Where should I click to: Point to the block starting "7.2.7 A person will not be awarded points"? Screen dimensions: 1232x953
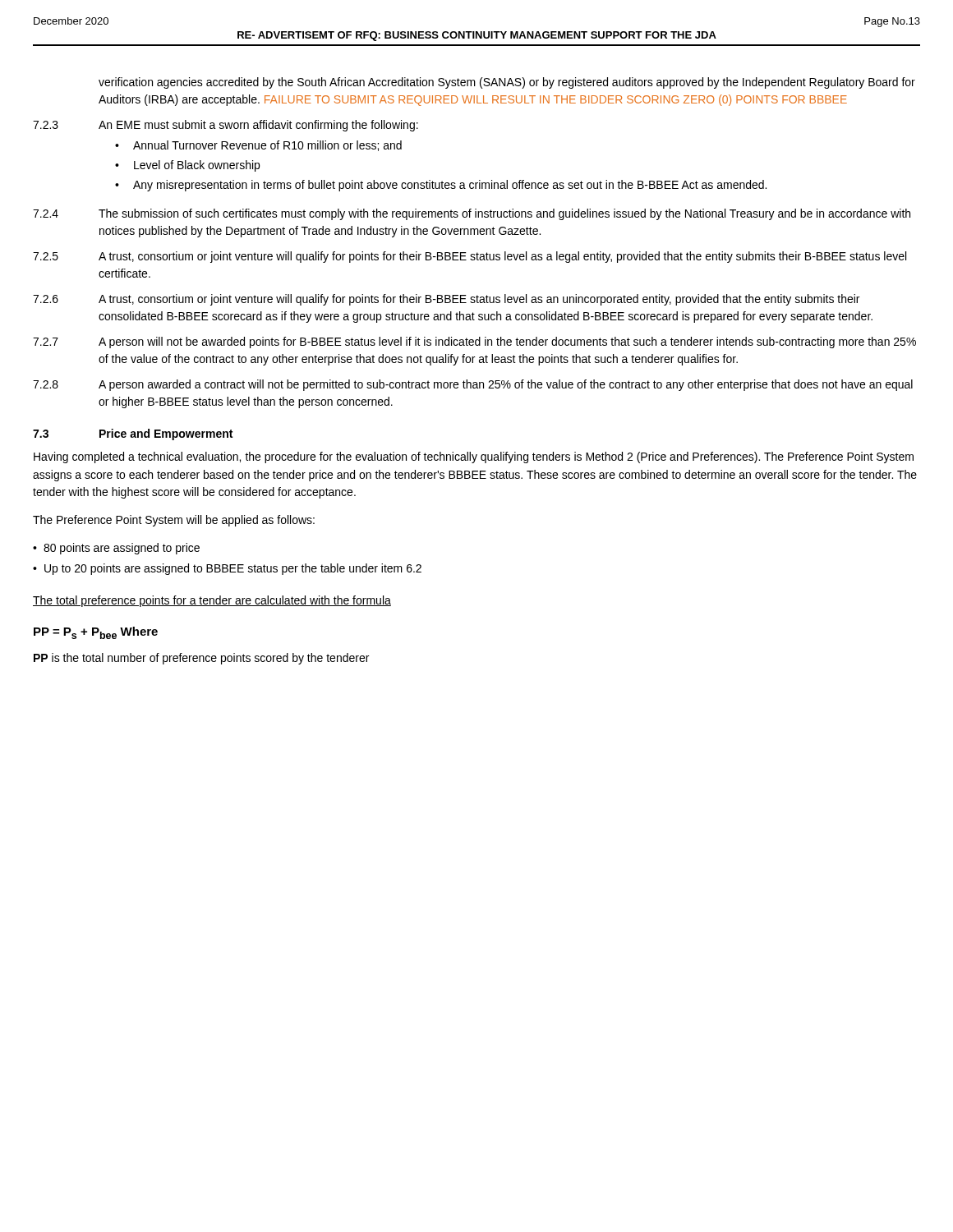(x=476, y=351)
